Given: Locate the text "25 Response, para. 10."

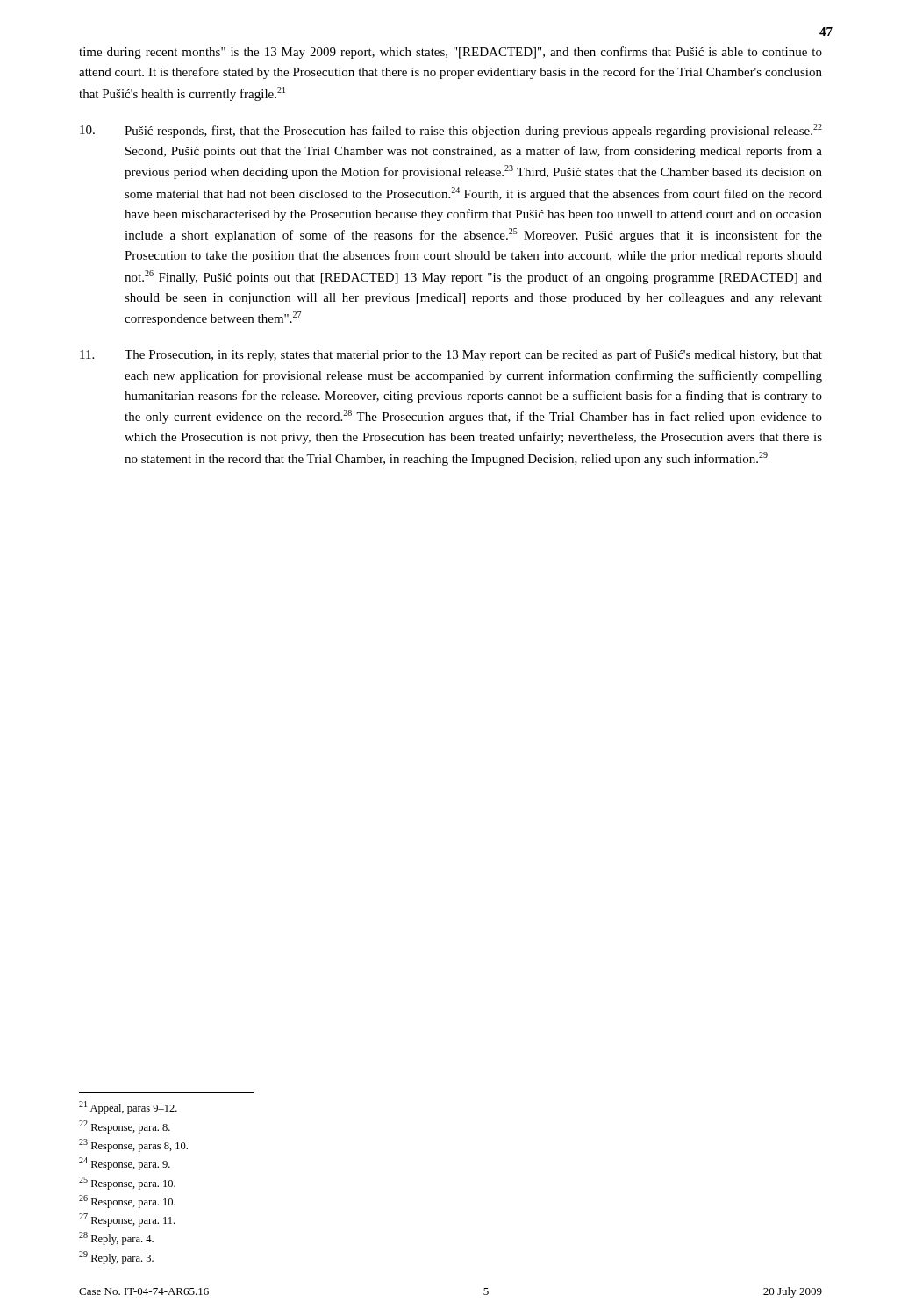Looking at the screenshot, I should click(127, 1182).
